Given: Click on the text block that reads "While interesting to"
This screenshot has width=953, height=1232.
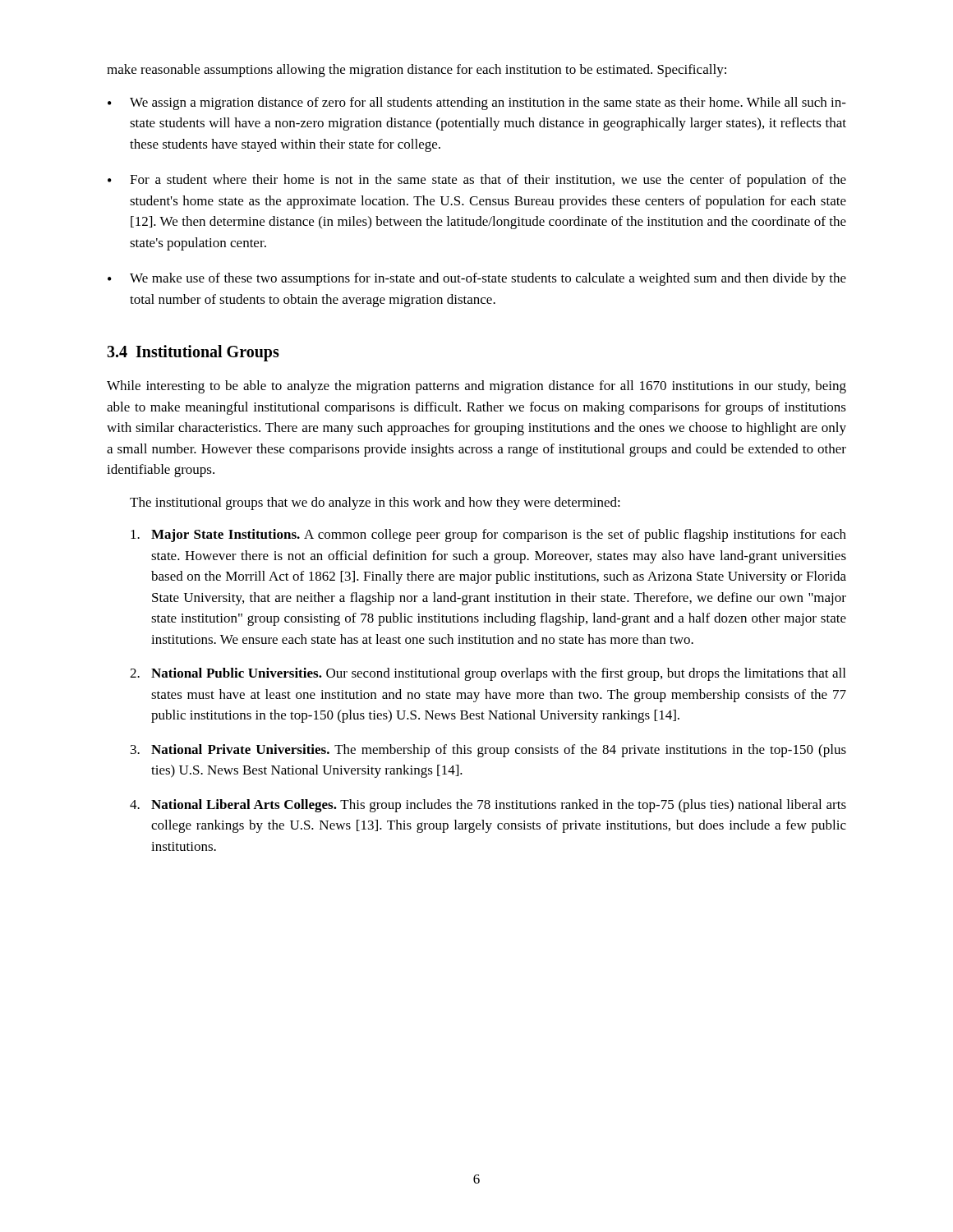Looking at the screenshot, I should tap(476, 428).
